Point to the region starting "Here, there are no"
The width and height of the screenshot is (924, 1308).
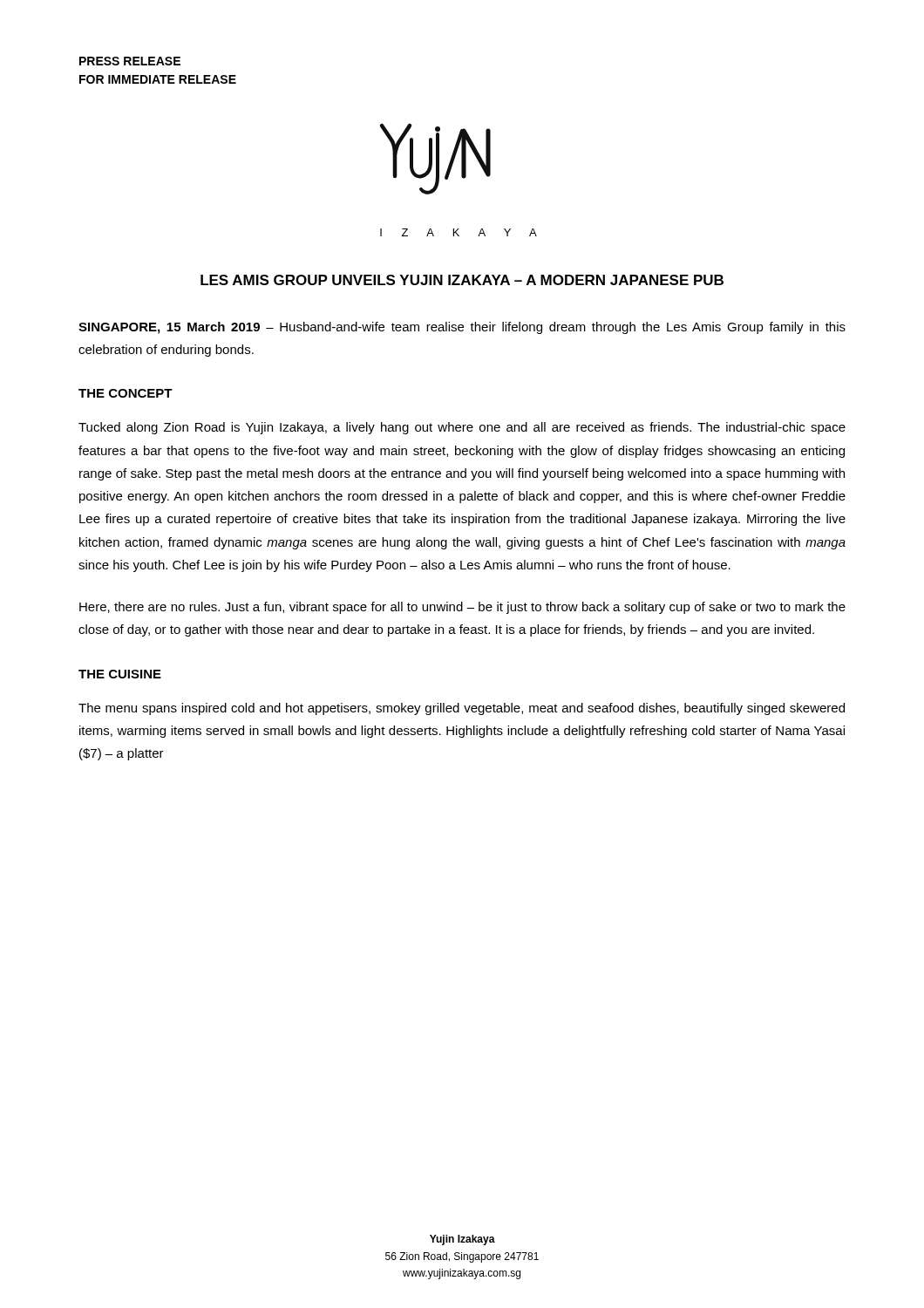(462, 618)
